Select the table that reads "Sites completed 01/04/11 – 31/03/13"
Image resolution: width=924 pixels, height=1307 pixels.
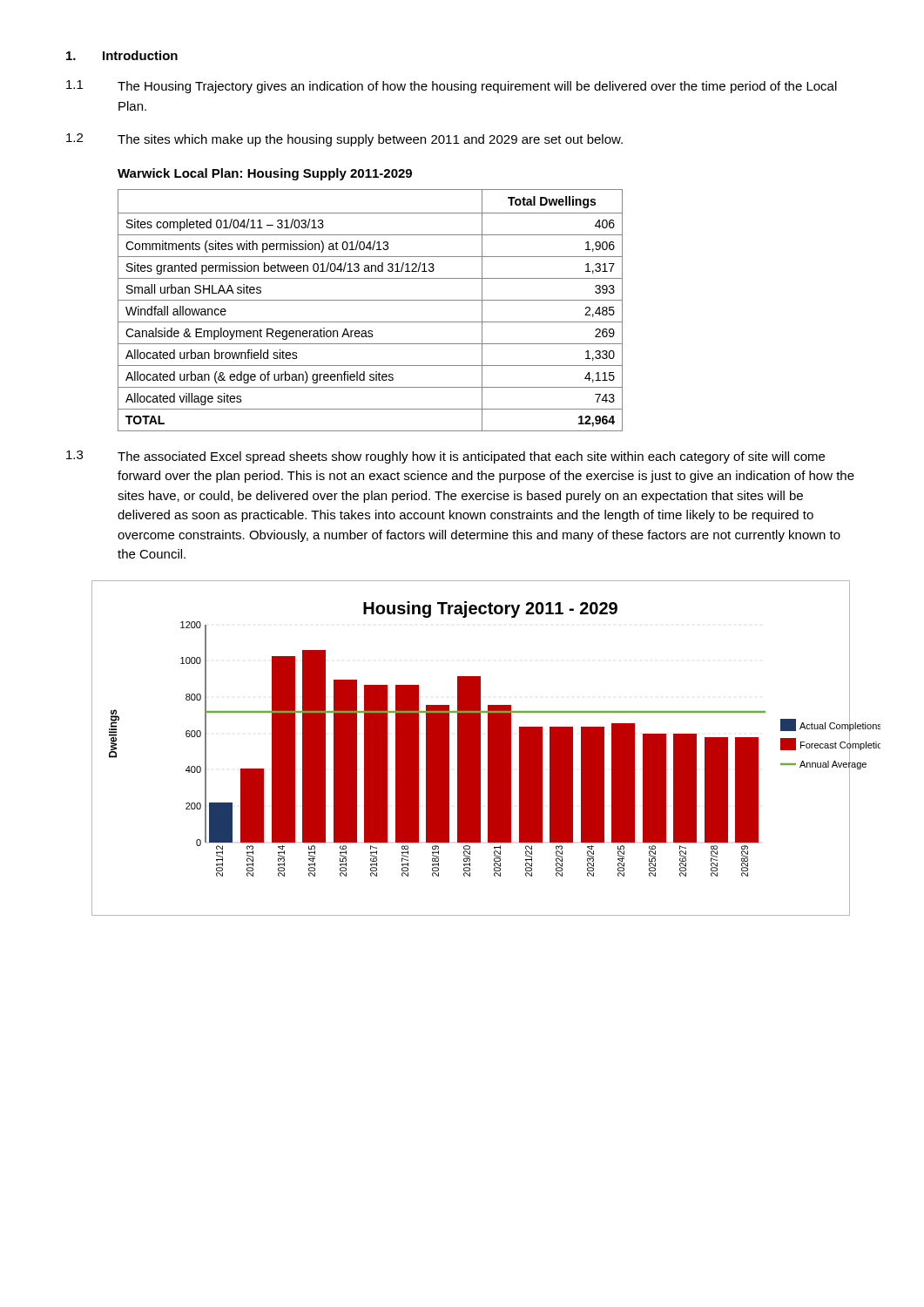click(x=488, y=310)
